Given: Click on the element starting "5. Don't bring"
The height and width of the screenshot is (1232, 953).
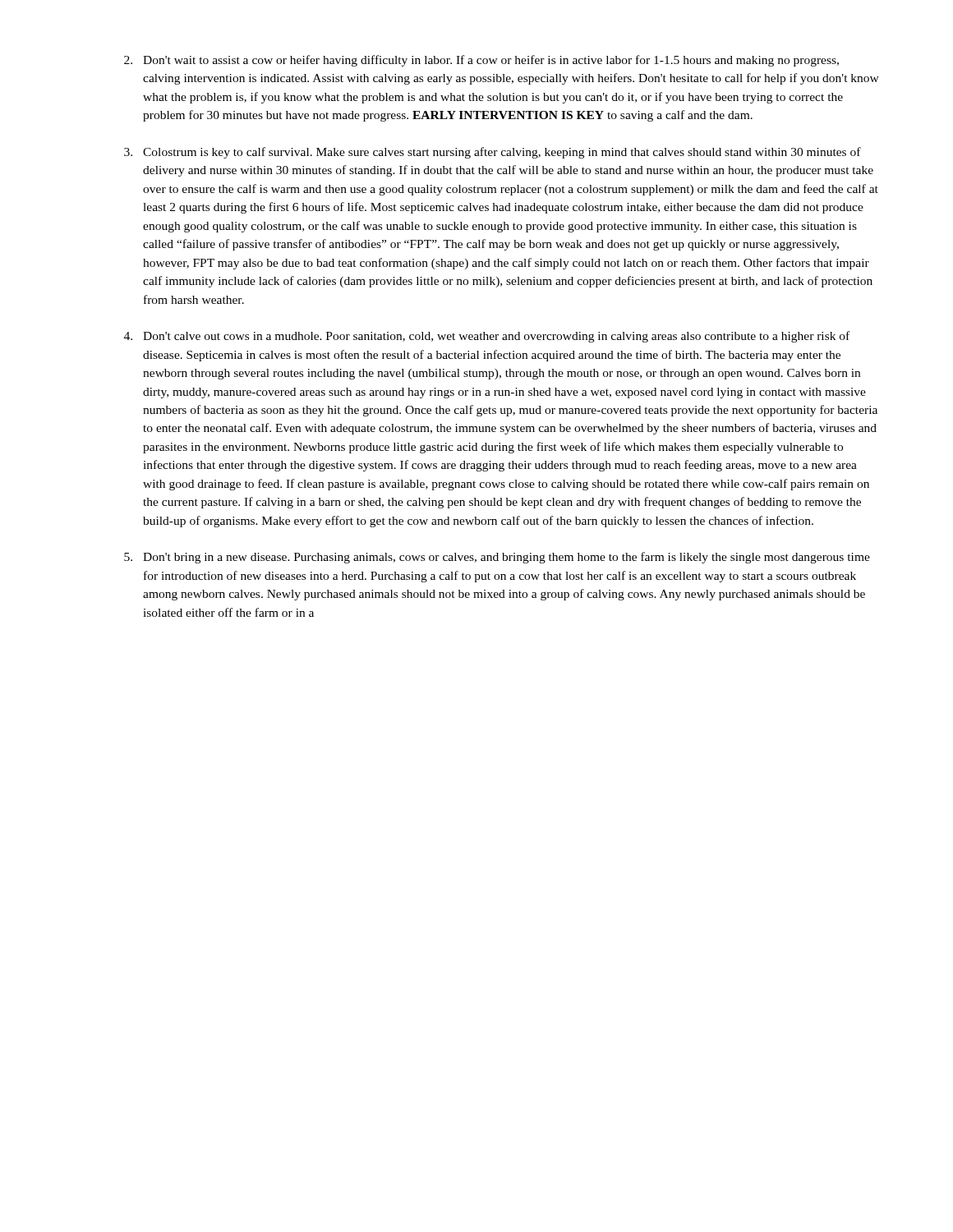Looking at the screenshot, I should pyautogui.click(x=484, y=585).
